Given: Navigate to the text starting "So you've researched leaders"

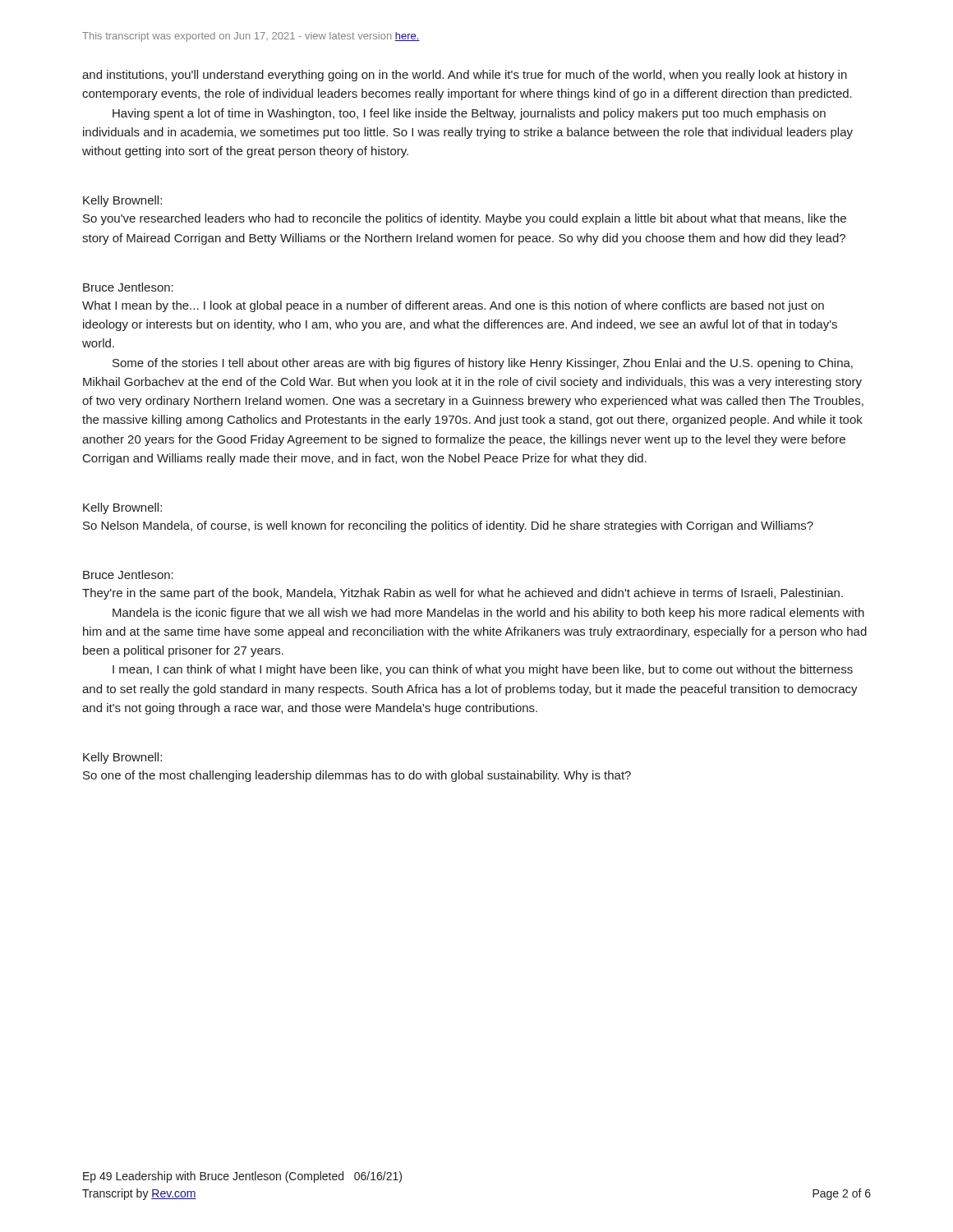Looking at the screenshot, I should pyautogui.click(x=476, y=228).
